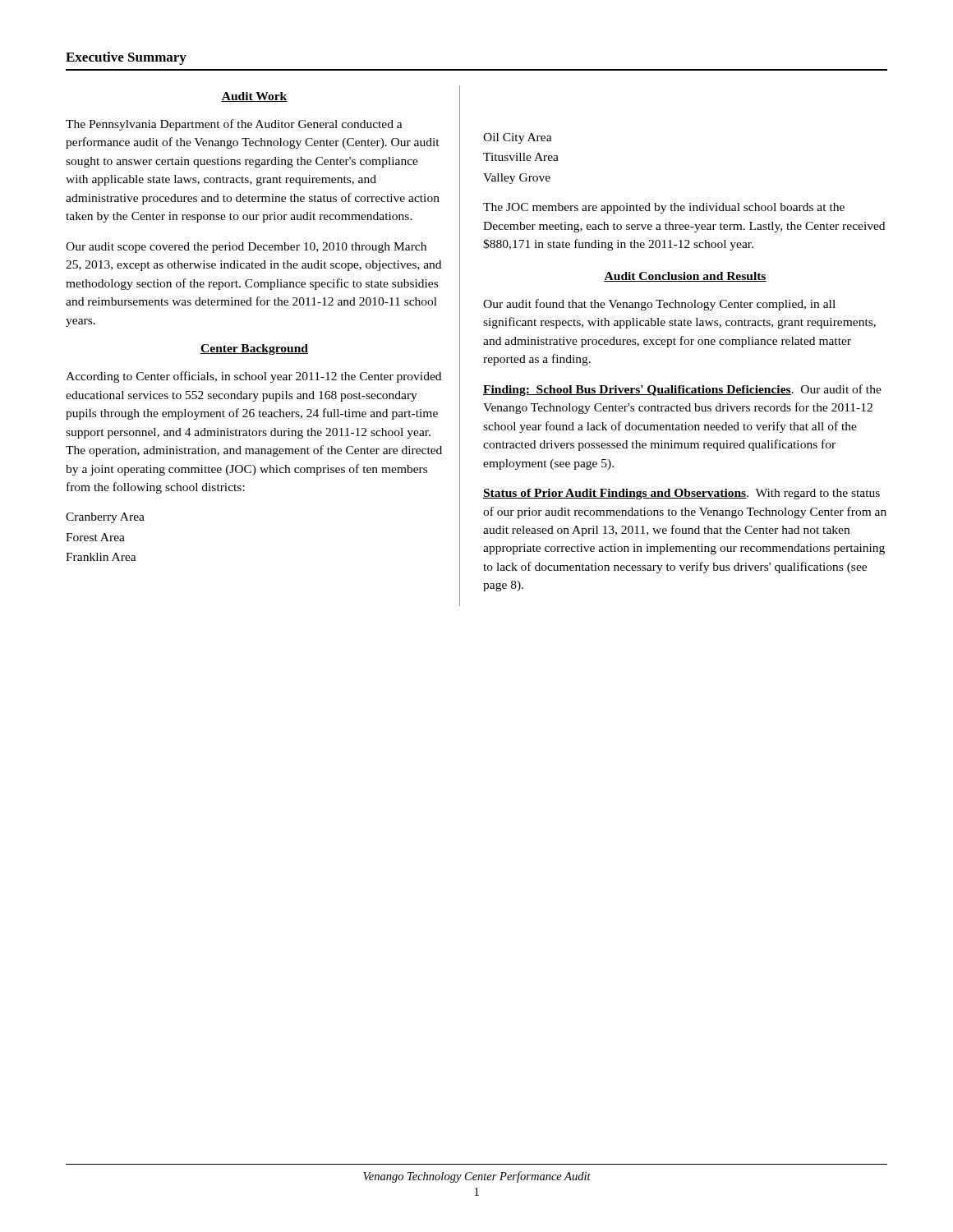The height and width of the screenshot is (1232, 953).
Task: Locate the list item containing "Forest Area"
Action: pyautogui.click(x=95, y=537)
